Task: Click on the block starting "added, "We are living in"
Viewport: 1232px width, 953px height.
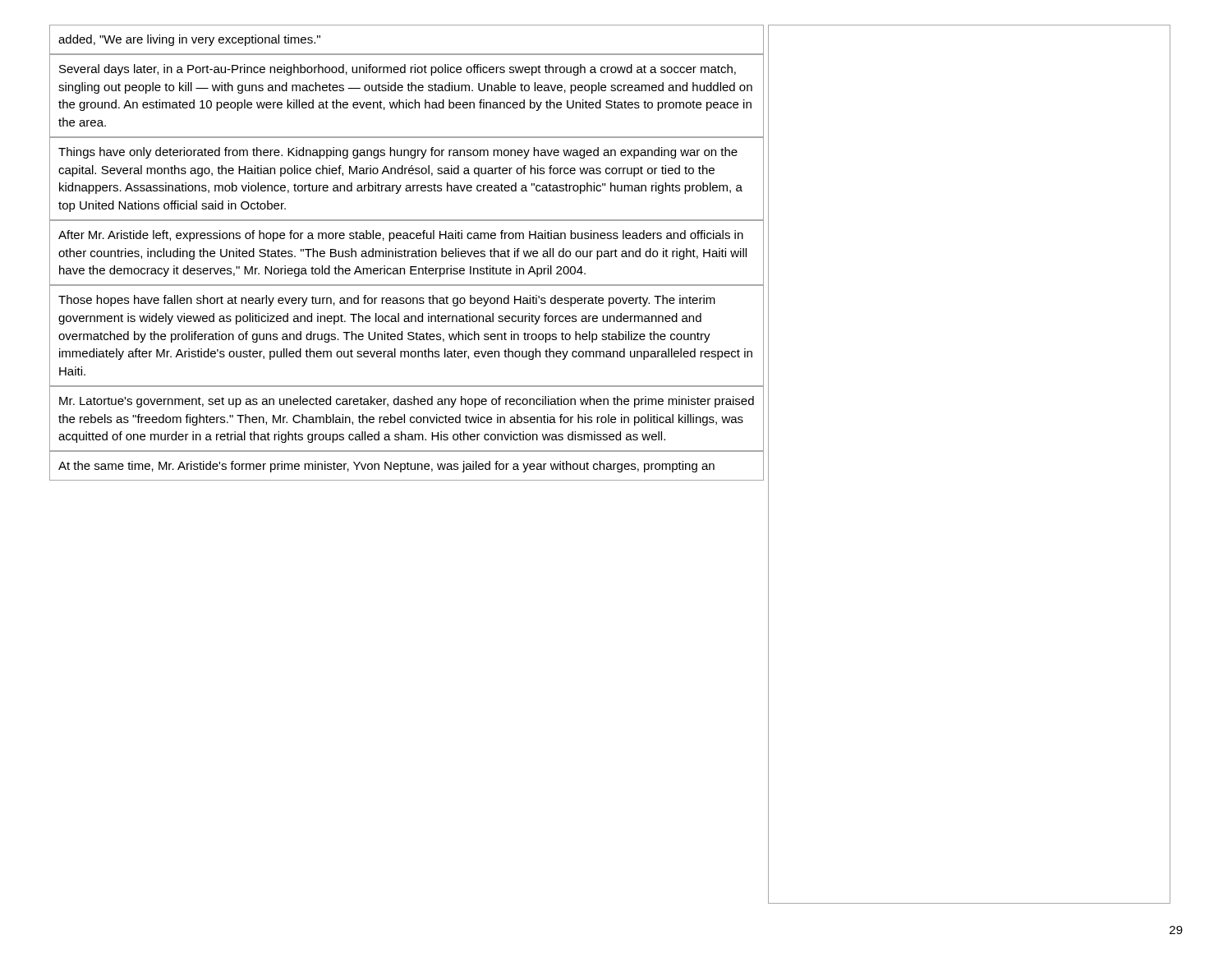Action: 190,39
